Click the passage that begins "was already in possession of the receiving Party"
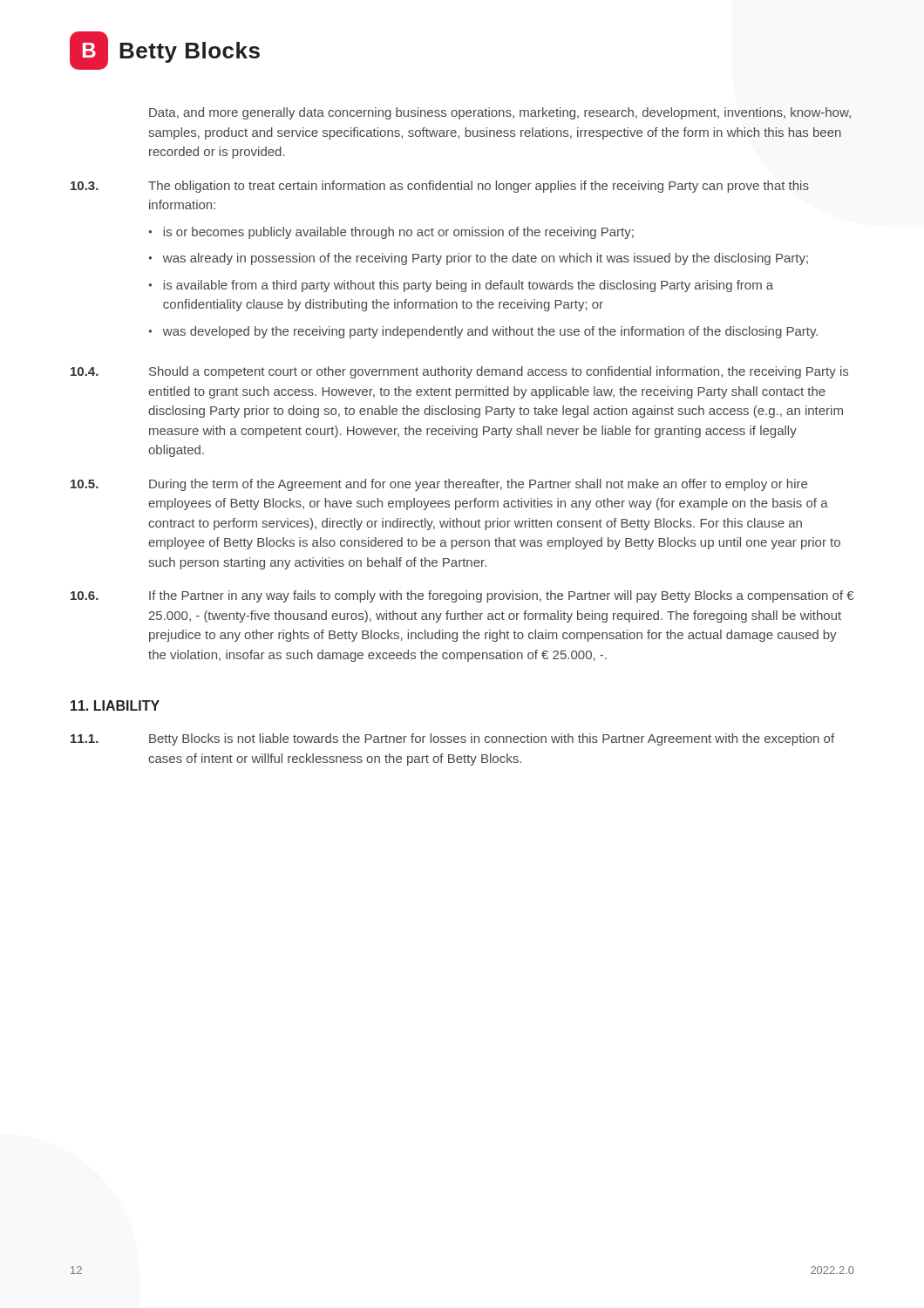Viewport: 924px width, 1308px height. click(486, 258)
